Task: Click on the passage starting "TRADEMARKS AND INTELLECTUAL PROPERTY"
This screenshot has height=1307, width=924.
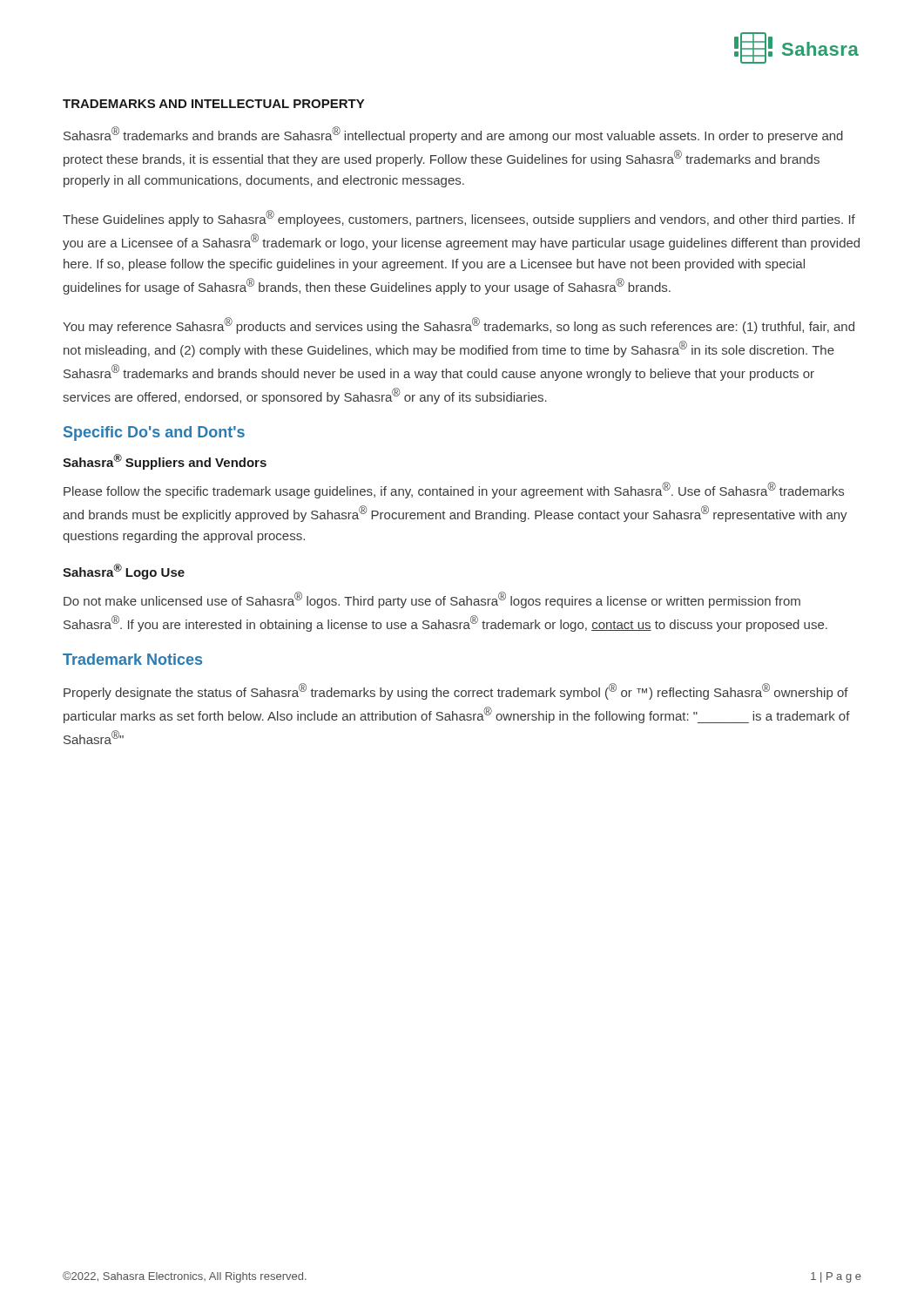Action: 214,103
